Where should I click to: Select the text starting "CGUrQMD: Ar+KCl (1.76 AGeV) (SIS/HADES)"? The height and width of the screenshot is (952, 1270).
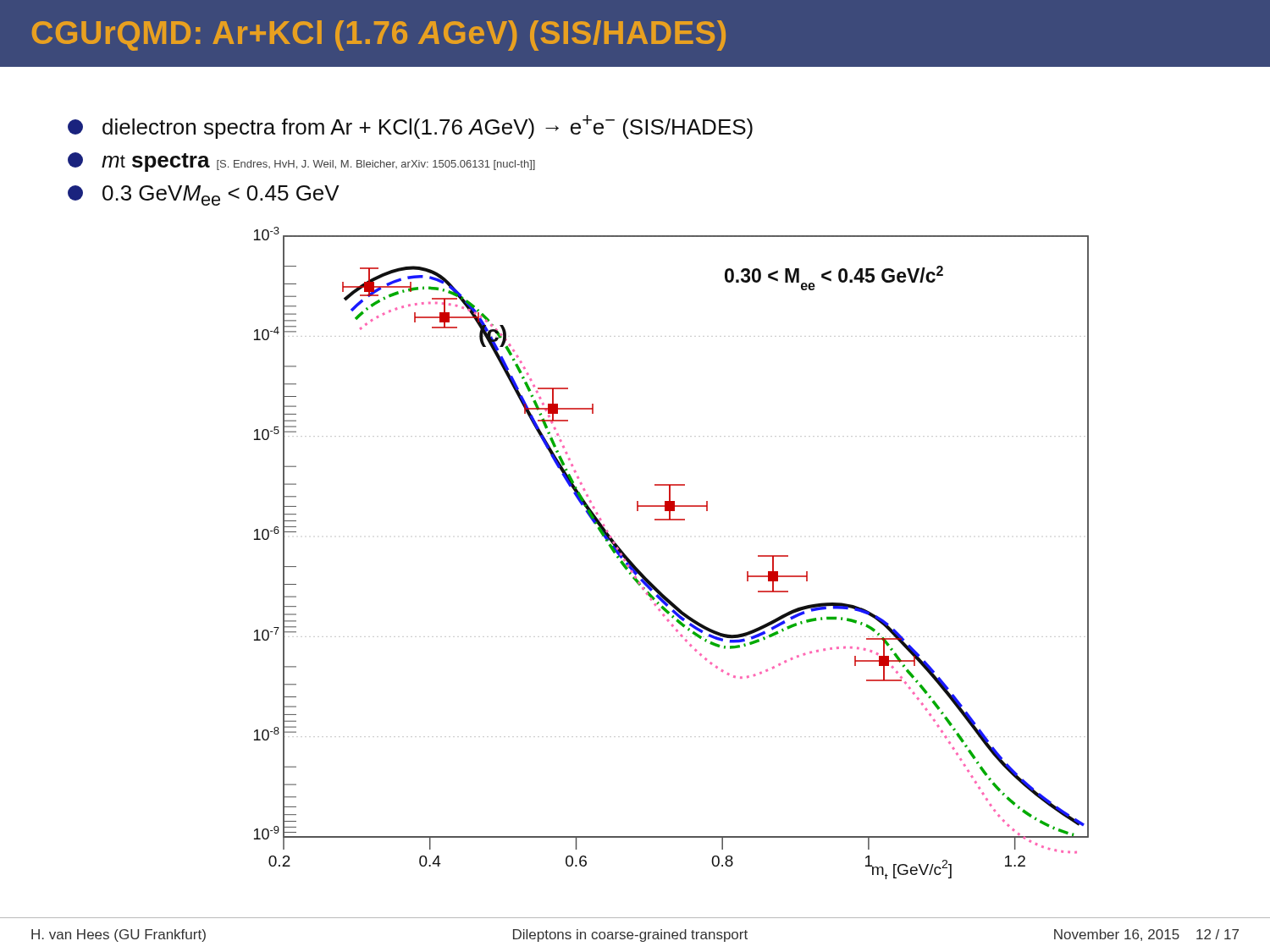[x=379, y=33]
